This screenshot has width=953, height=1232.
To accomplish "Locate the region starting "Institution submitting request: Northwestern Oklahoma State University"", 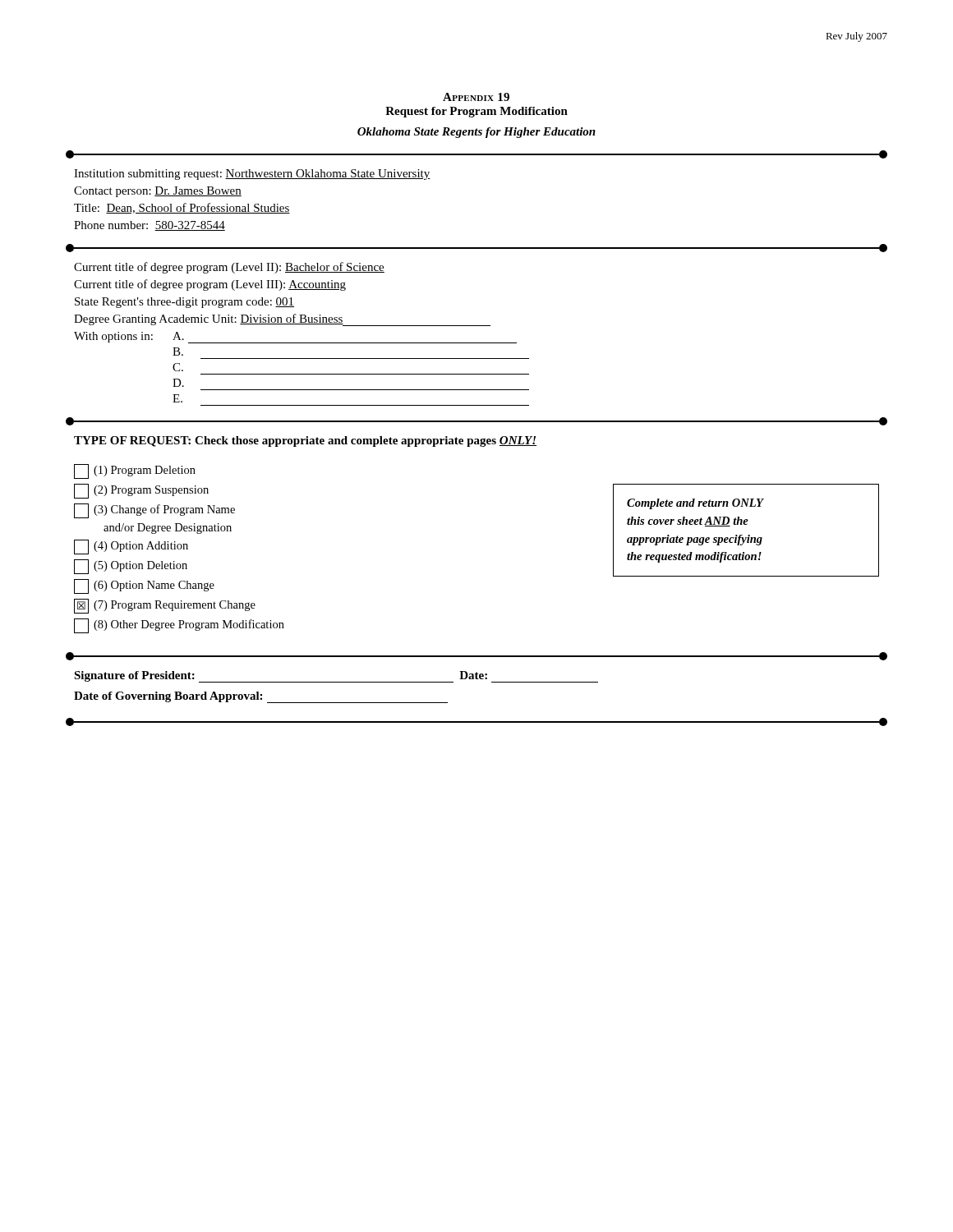I will tap(252, 175).
